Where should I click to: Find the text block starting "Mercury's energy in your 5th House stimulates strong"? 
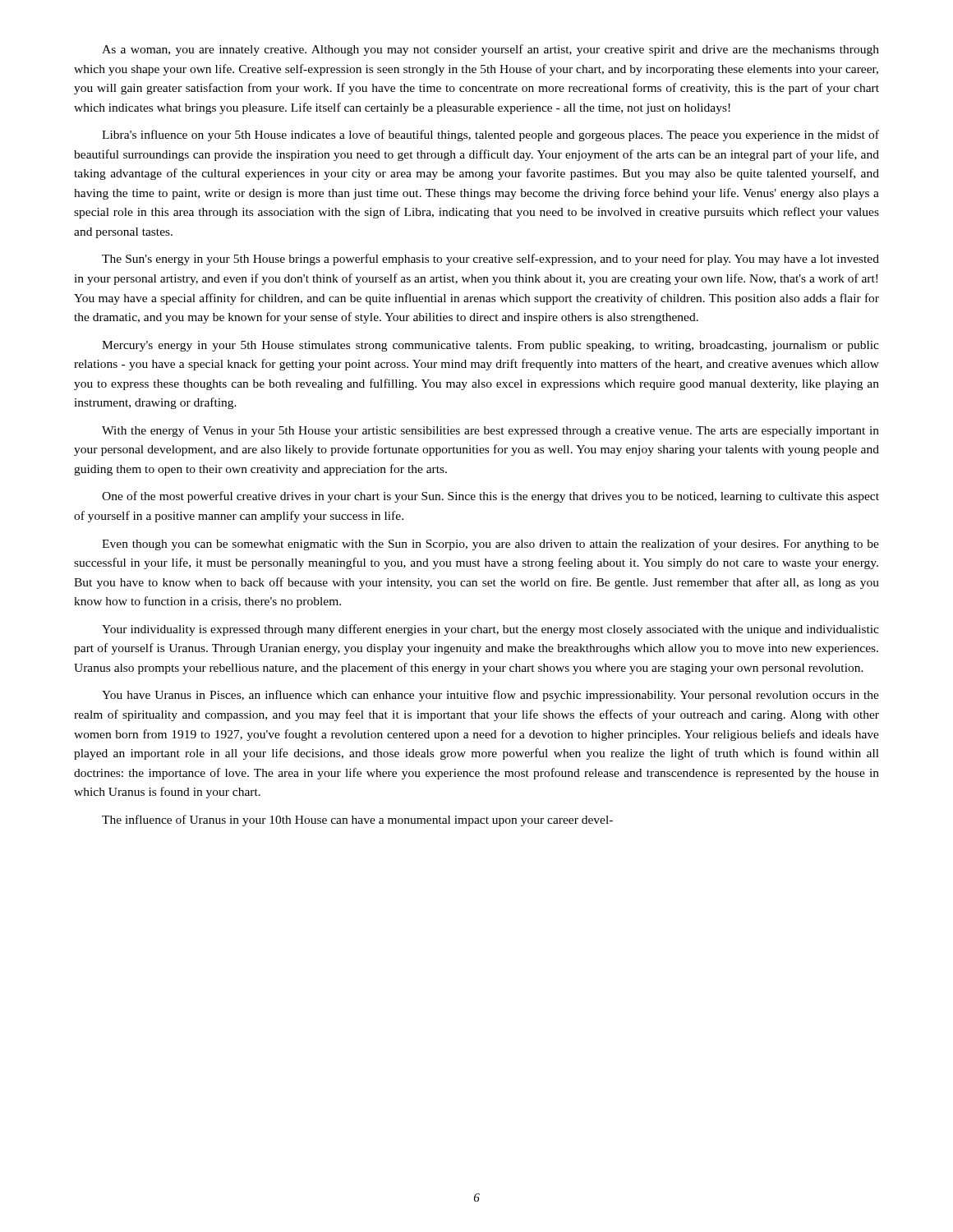coord(476,374)
